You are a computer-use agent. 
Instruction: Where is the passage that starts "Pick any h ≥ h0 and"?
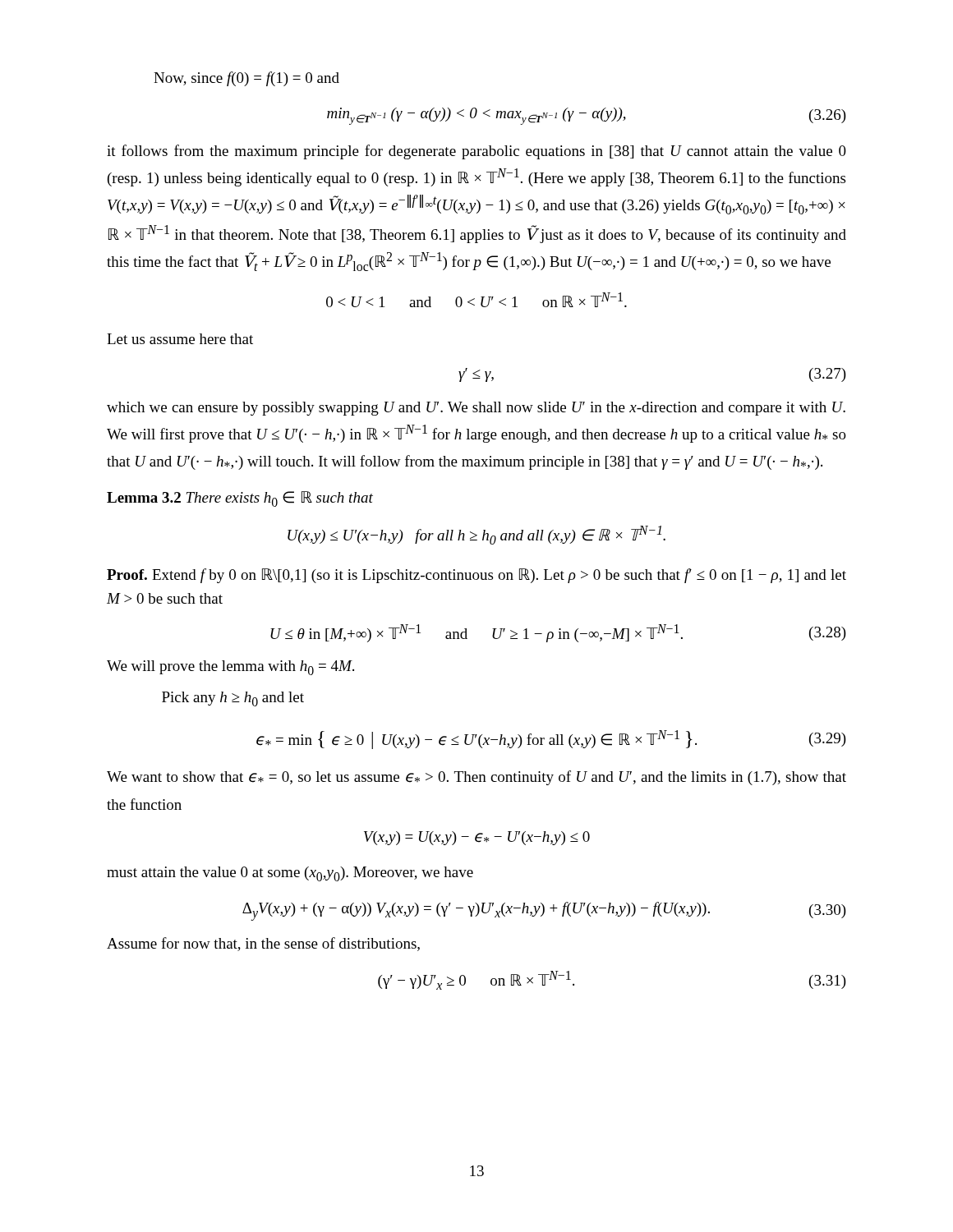[x=233, y=698]
